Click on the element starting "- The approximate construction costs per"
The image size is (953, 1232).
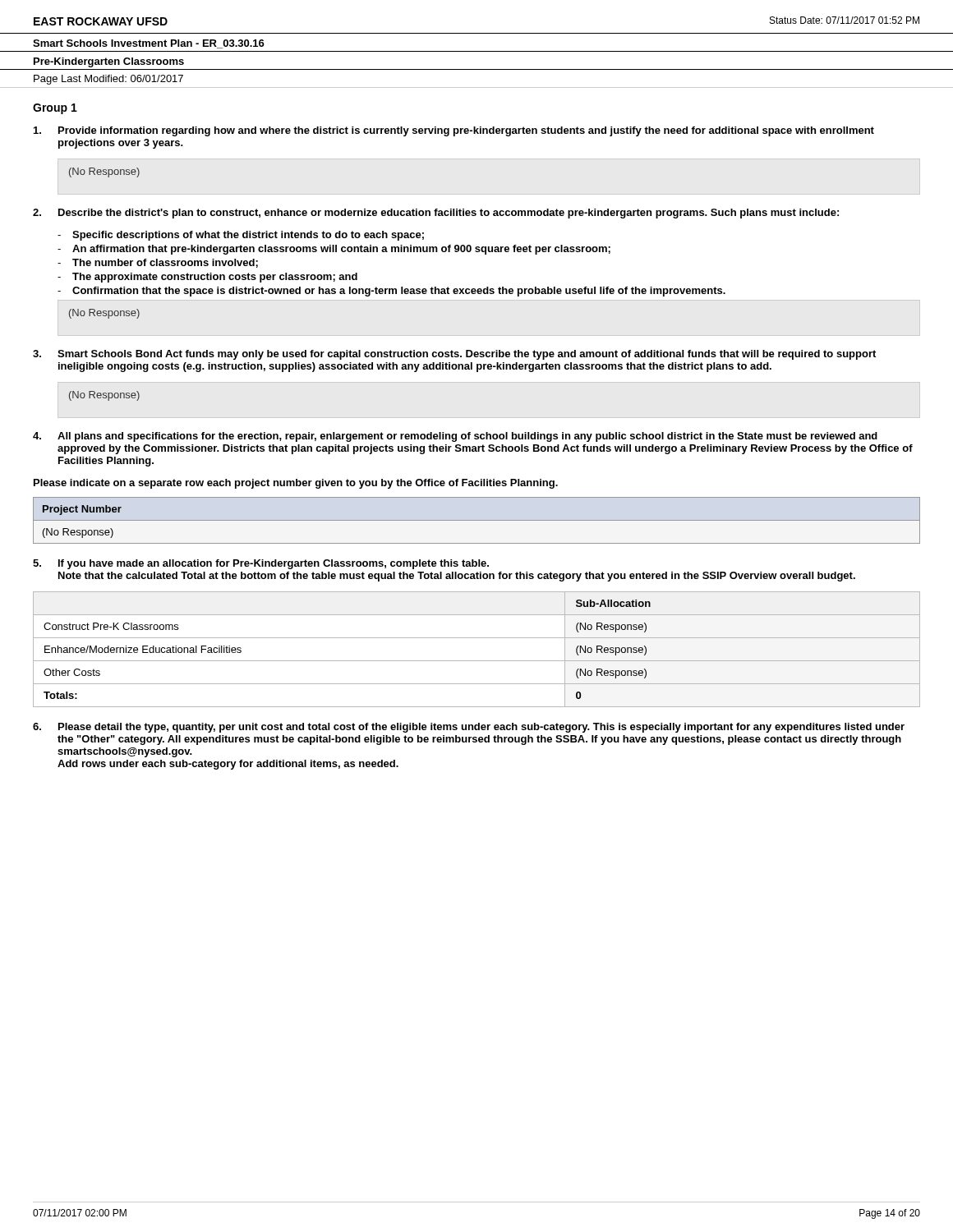coord(489,276)
